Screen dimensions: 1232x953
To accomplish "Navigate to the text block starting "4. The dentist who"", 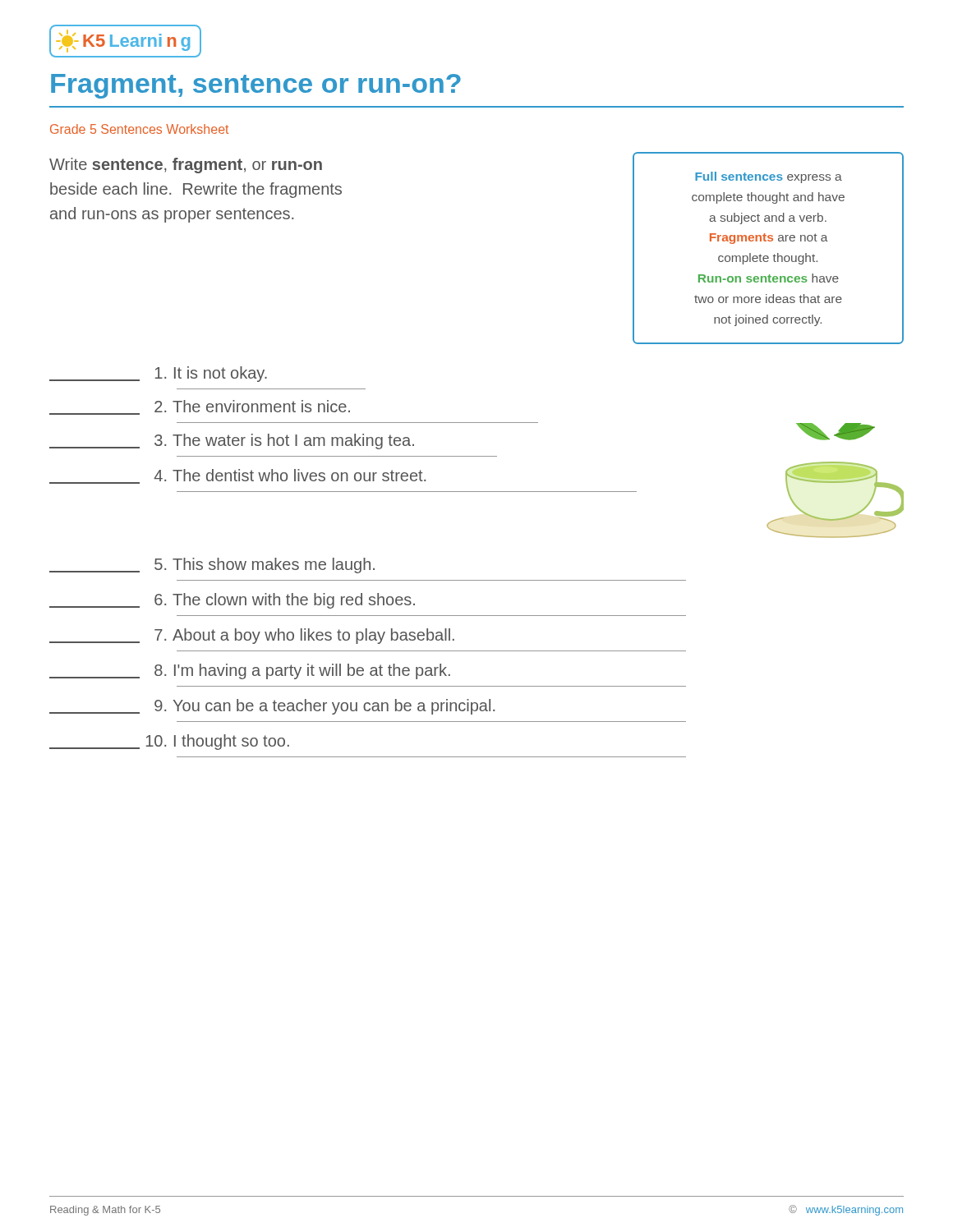I will point(400,480).
